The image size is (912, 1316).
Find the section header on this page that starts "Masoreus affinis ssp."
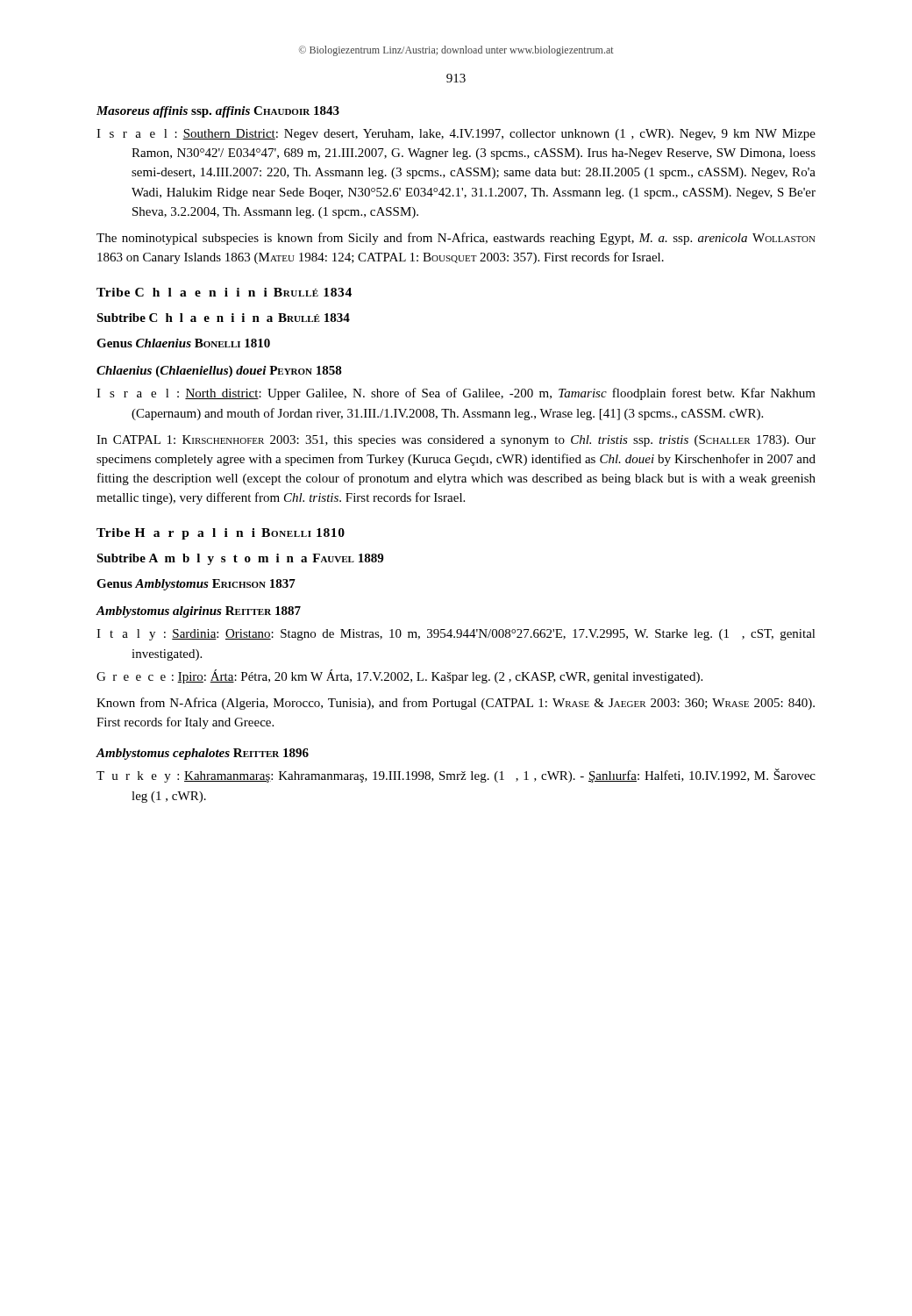tap(218, 111)
